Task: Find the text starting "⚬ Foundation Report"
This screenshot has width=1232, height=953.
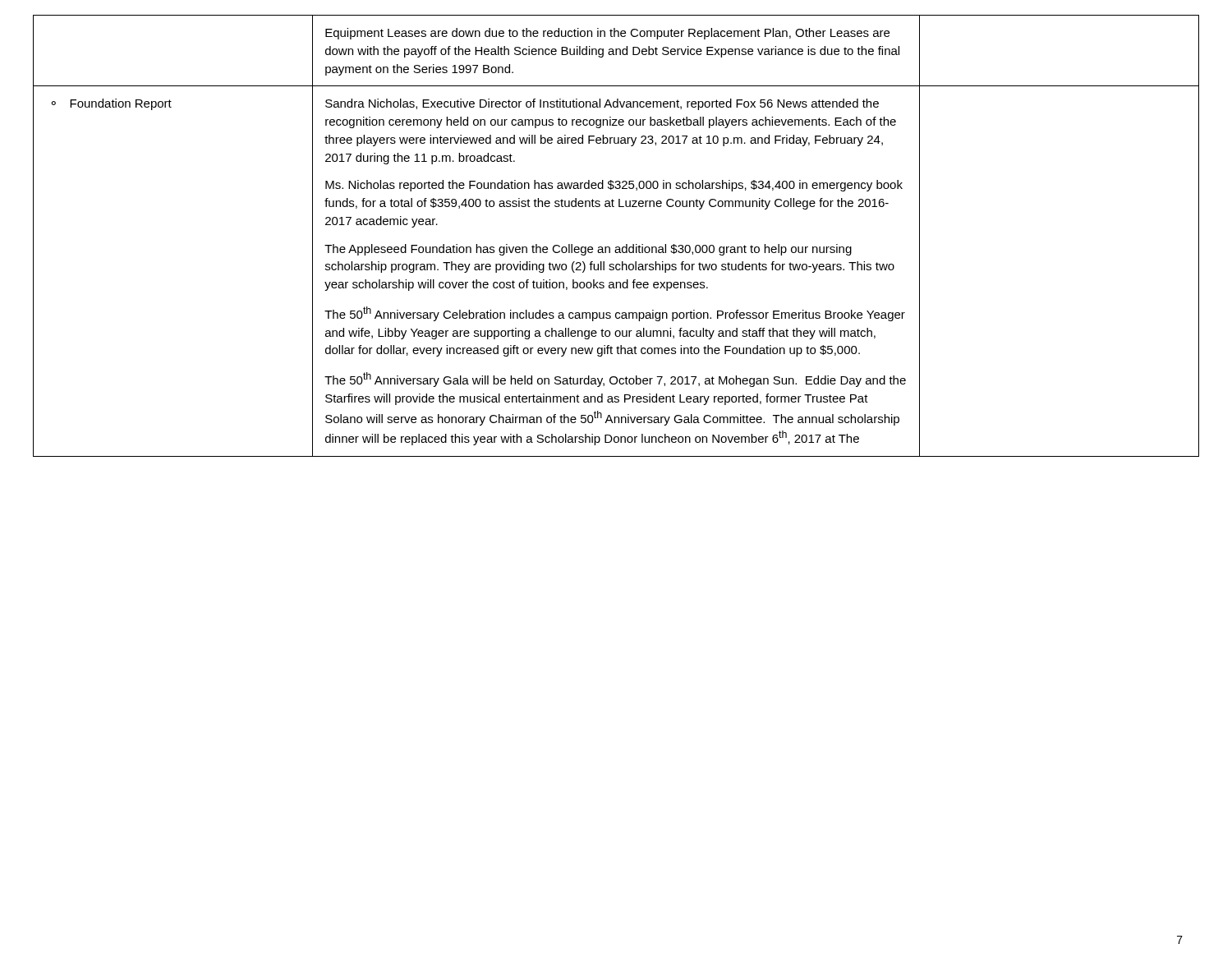Action: point(110,103)
